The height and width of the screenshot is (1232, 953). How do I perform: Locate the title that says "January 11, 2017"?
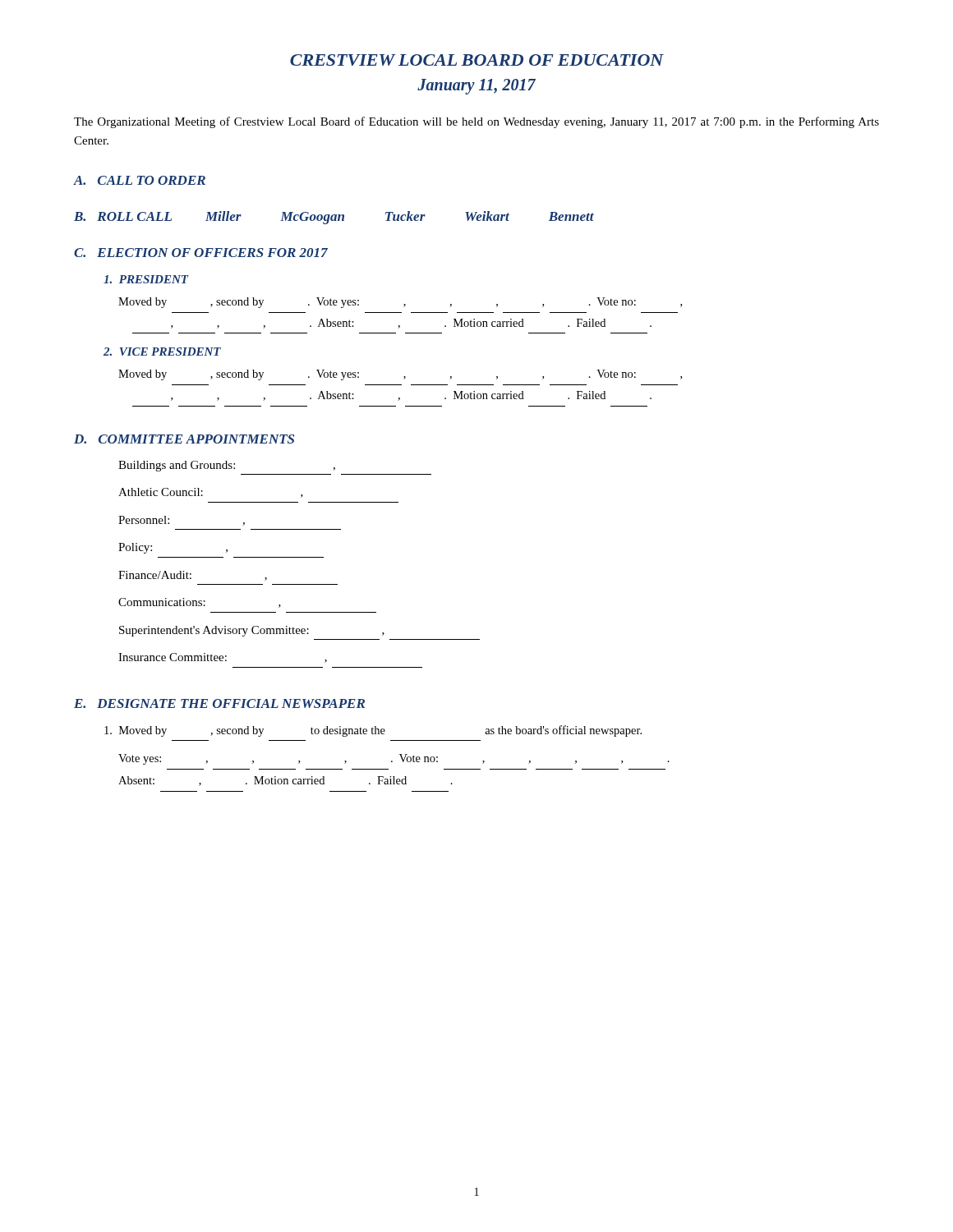(x=476, y=85)
